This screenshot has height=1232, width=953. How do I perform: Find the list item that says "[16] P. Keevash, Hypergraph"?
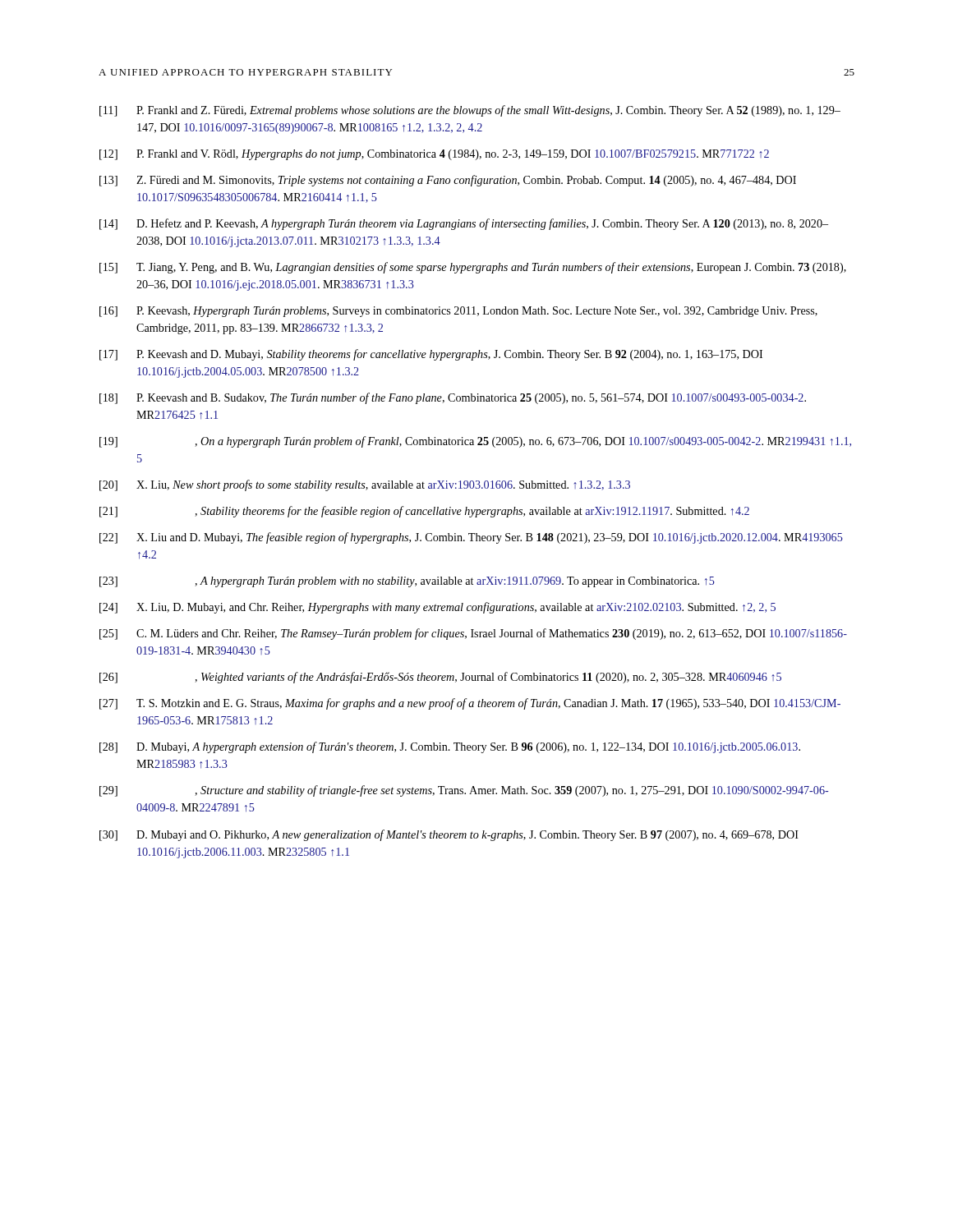[x=476, y=320]
